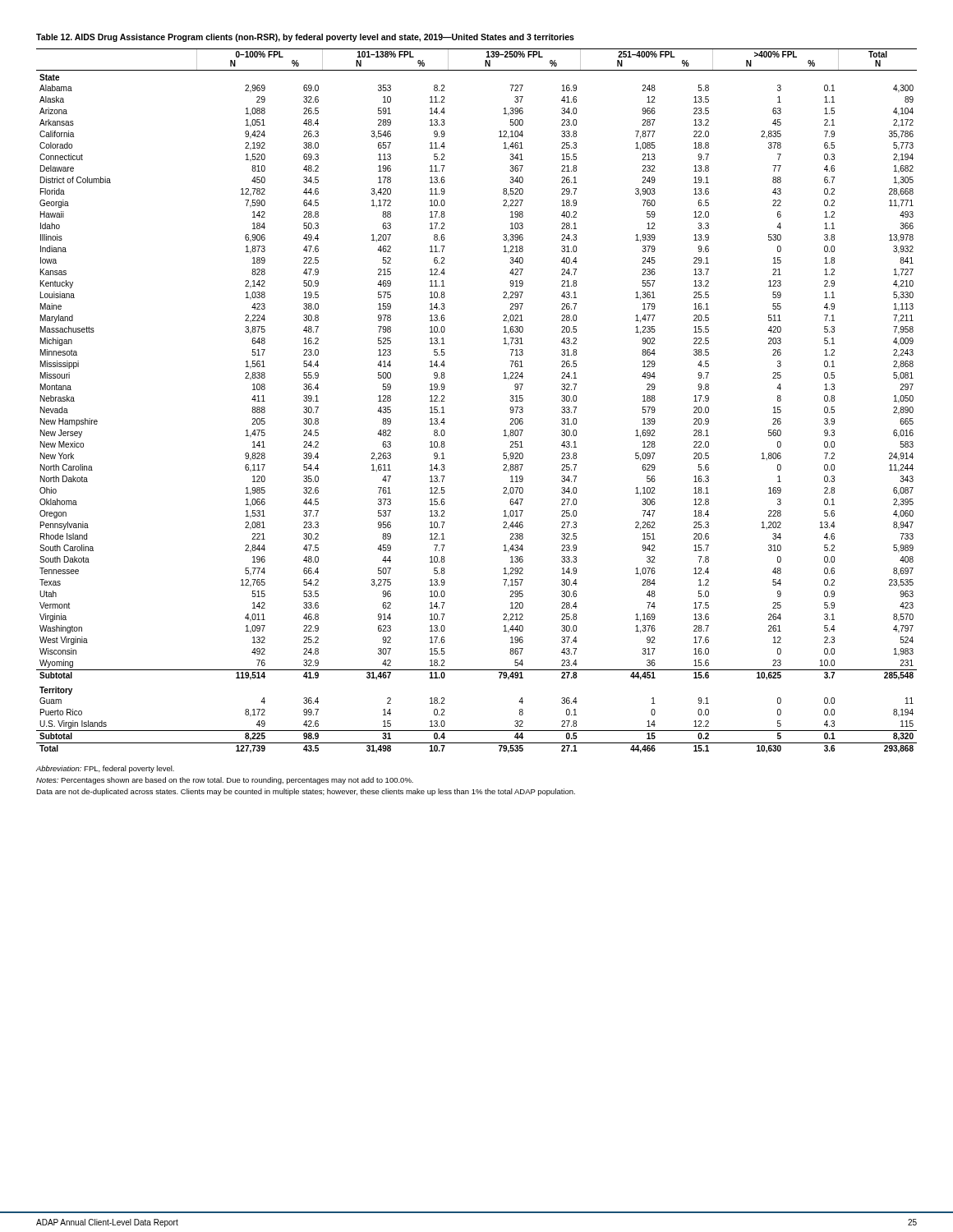This screenshot has height=1232, width=953.
Task: Locate the block starting "Data are not de-duplicated across states. Clients"
Action: [x=306, y=791]
